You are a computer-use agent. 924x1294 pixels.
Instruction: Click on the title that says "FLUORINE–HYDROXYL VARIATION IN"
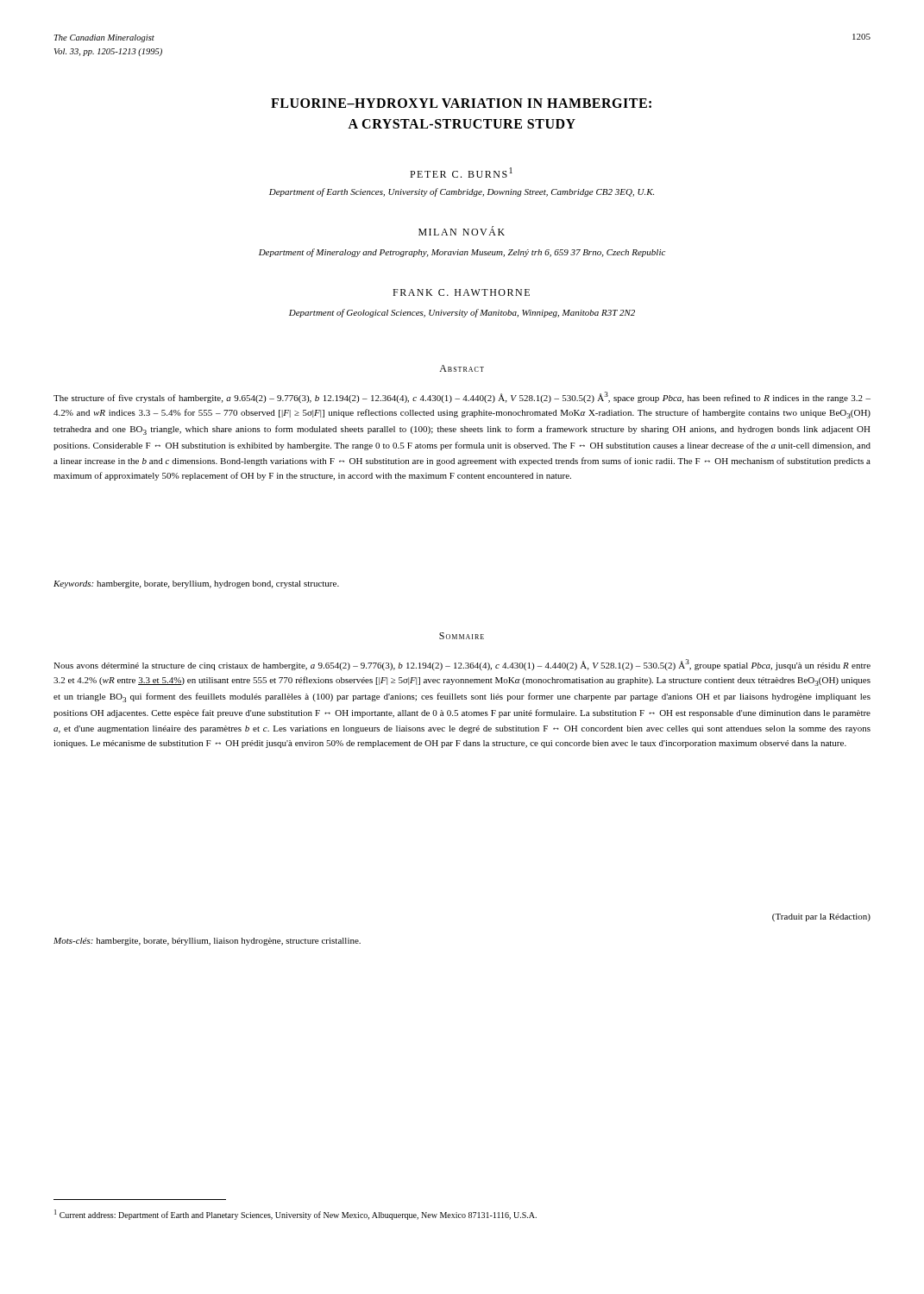462,113
